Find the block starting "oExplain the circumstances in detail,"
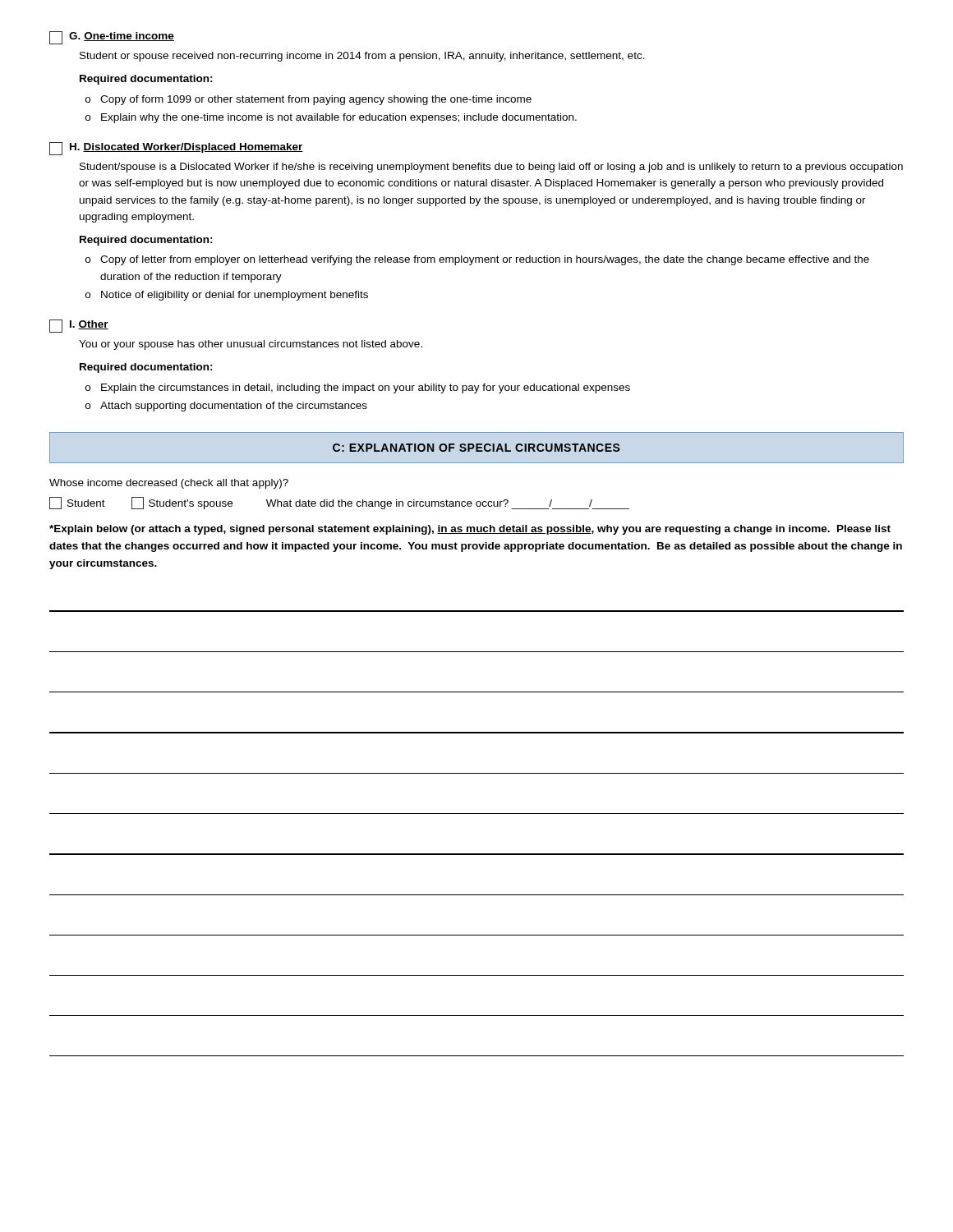 [355, 387]
